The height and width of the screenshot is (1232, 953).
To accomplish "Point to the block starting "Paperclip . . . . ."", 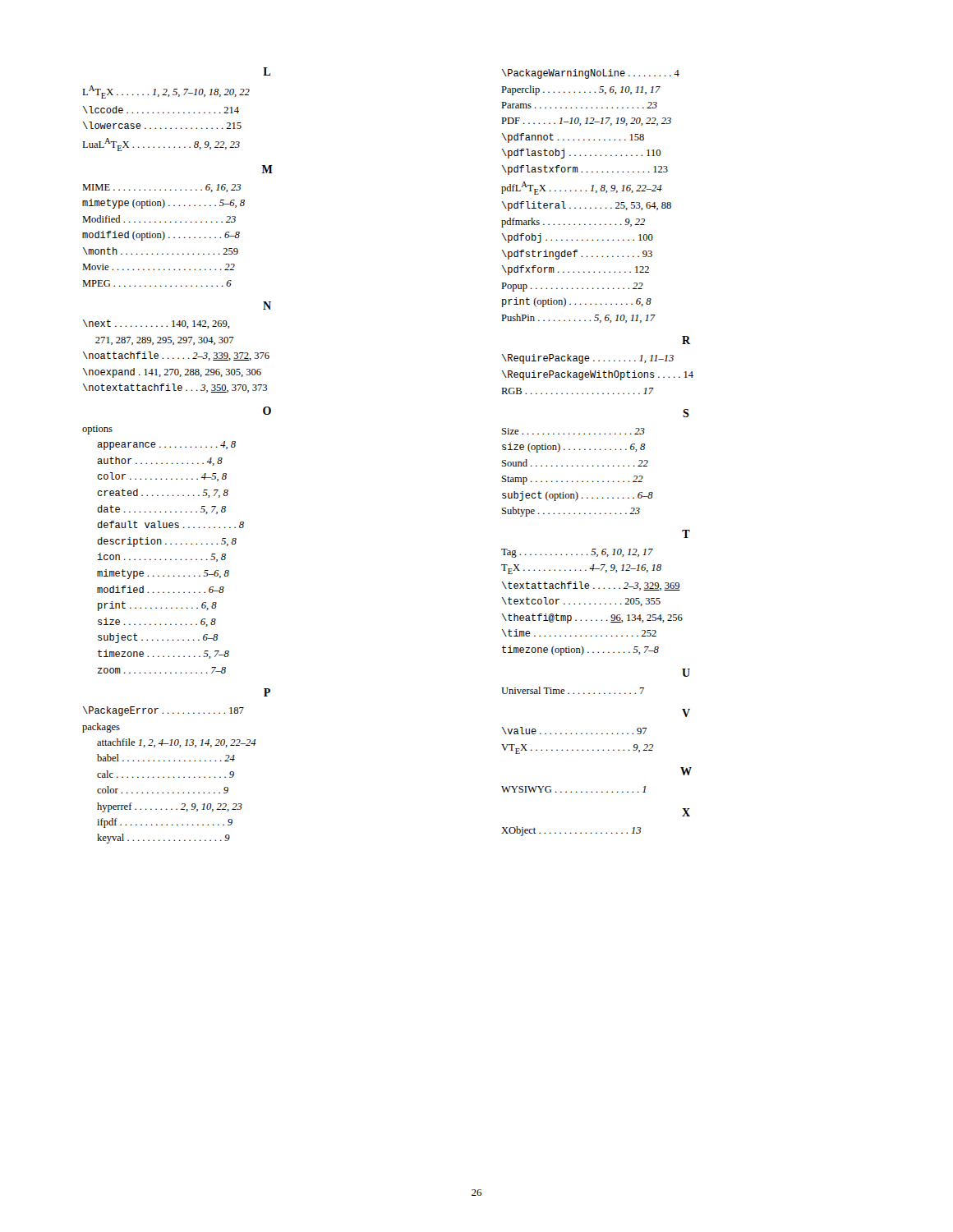I will pyautogui.click(x=581, y=89).
